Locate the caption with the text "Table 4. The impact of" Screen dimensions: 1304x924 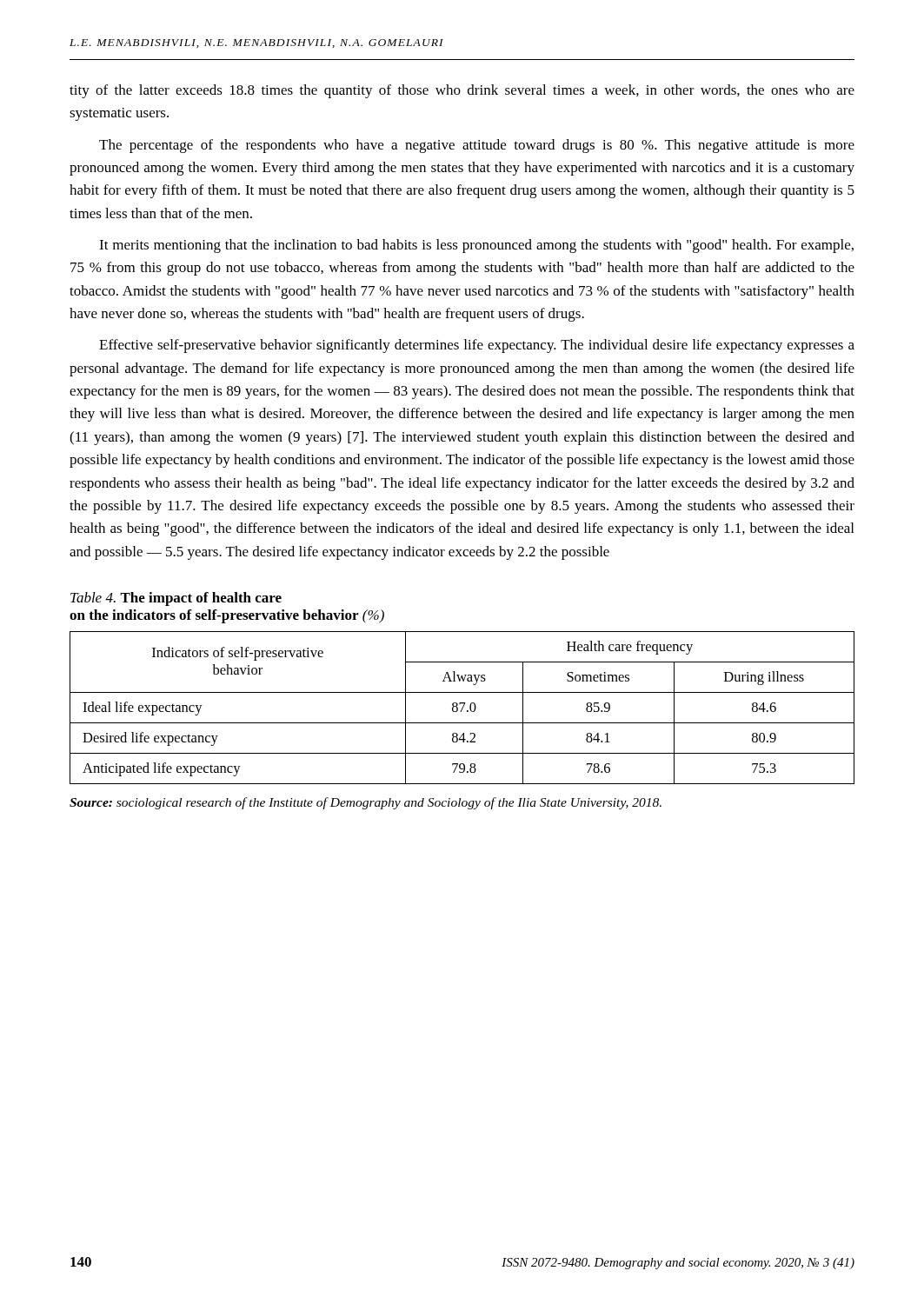227,606
